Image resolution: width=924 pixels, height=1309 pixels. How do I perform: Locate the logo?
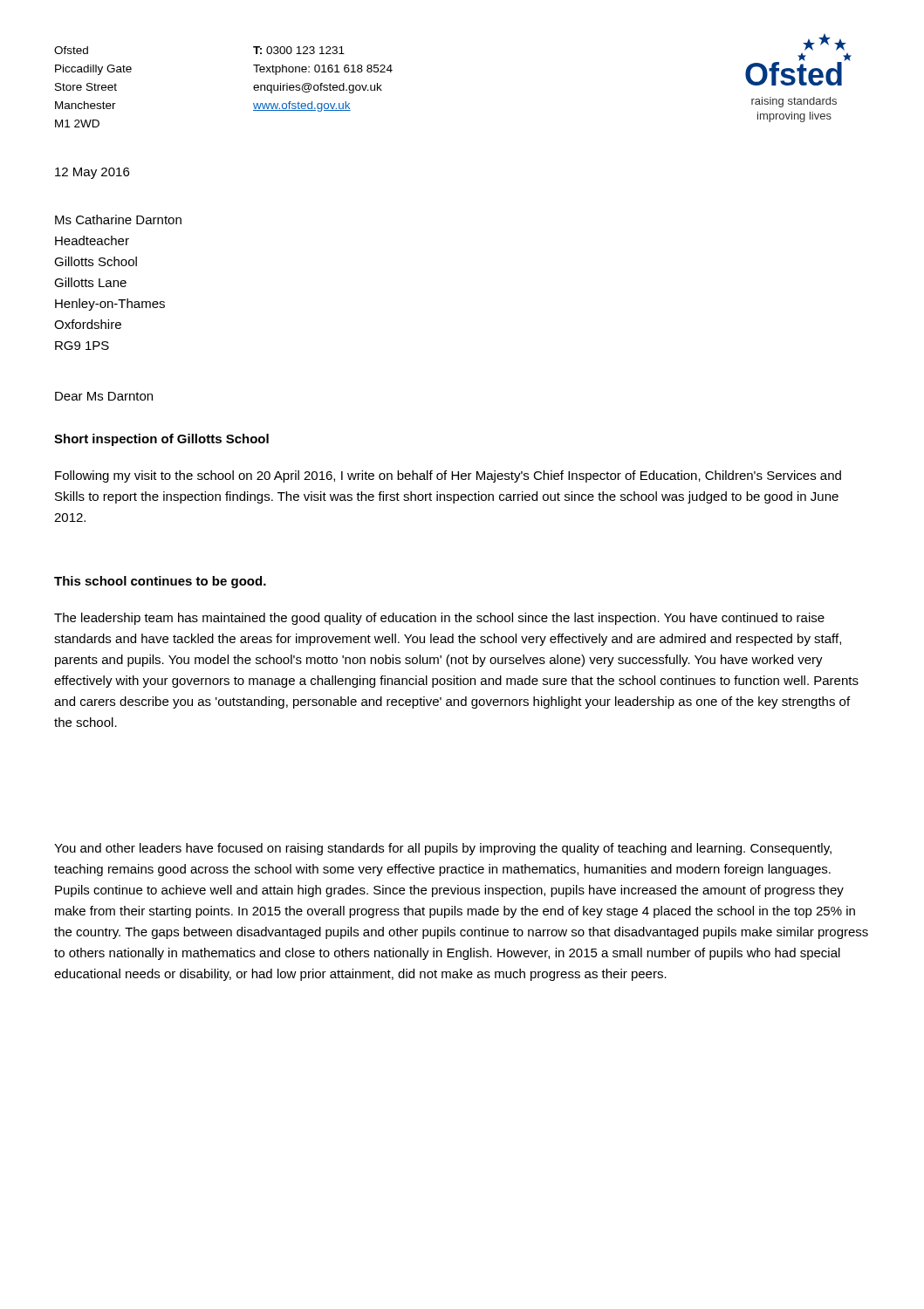click(794, 82)
